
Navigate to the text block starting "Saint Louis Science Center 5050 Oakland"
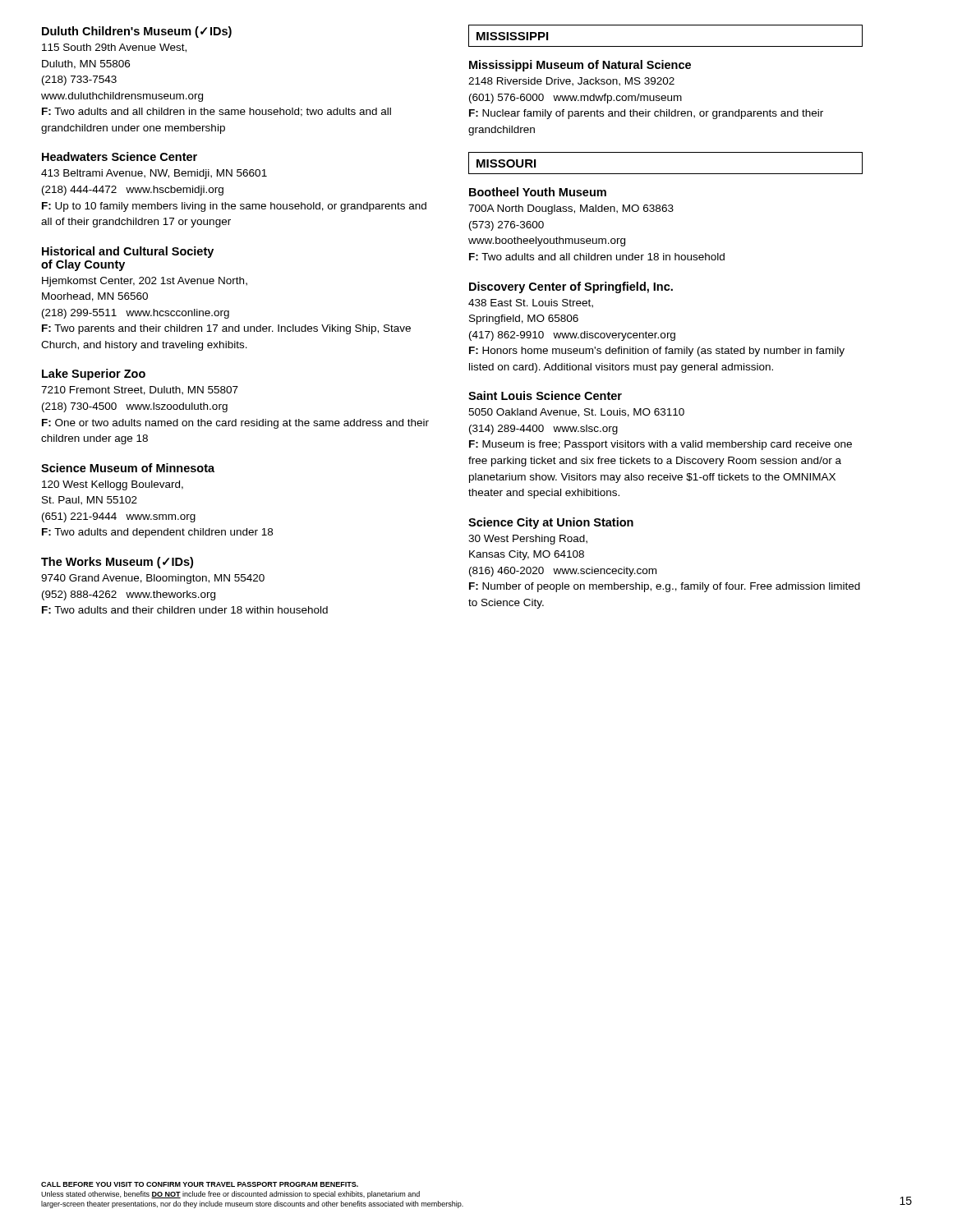pyautogui.click(x=665, y=445)
